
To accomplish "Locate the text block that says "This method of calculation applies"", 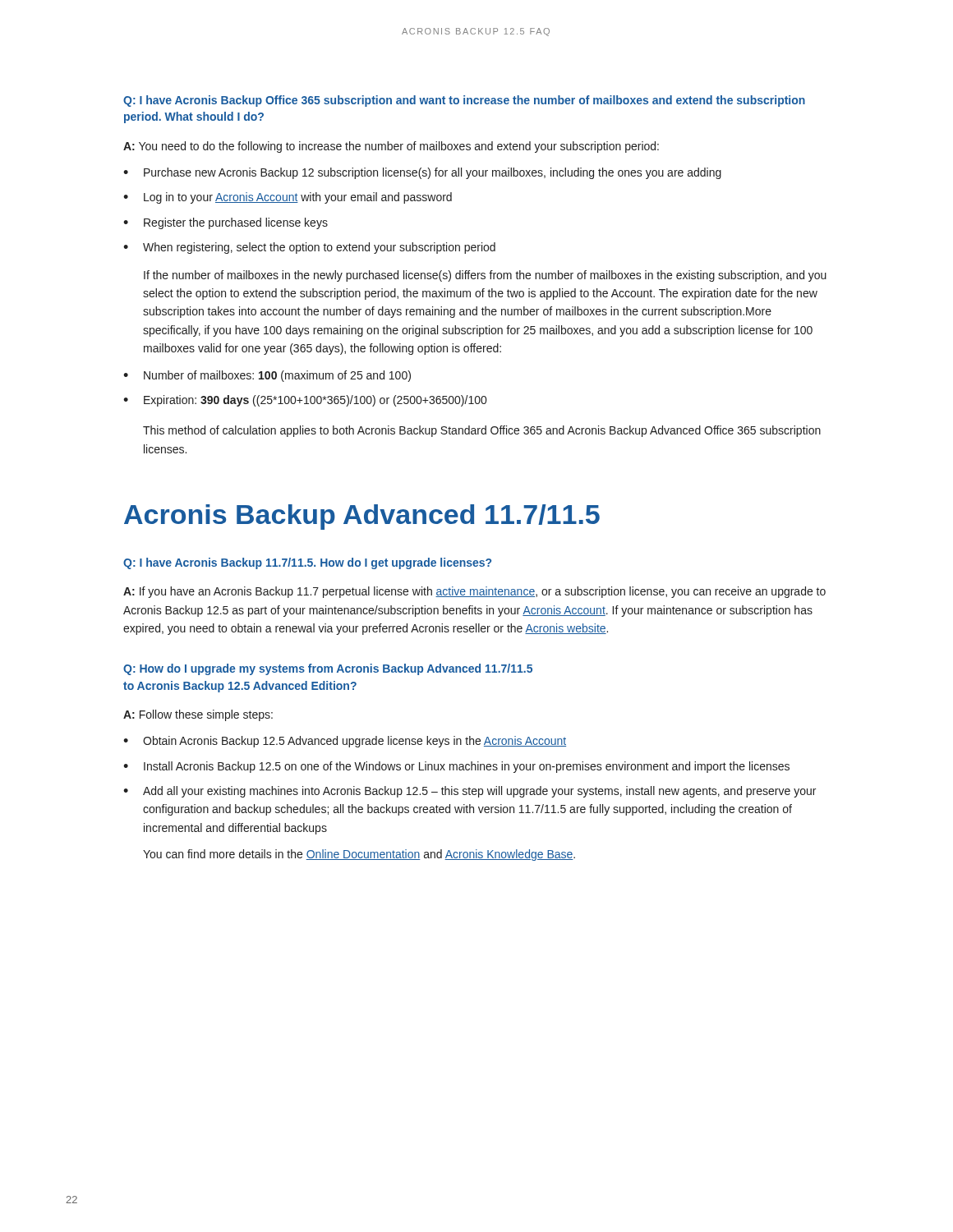I will click(482, 440).
